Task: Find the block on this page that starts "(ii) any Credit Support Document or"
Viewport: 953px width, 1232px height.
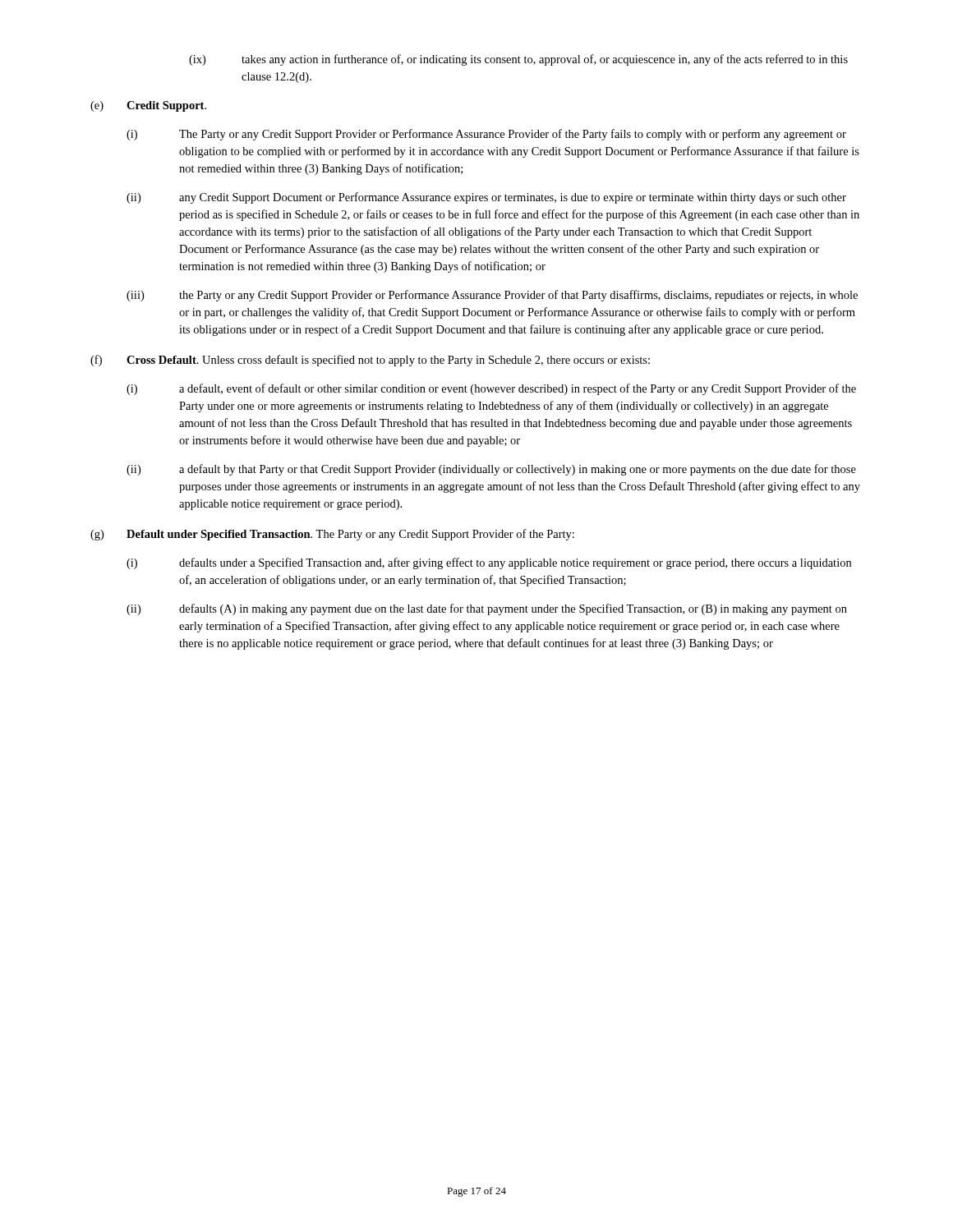Action: coord(495,232)
